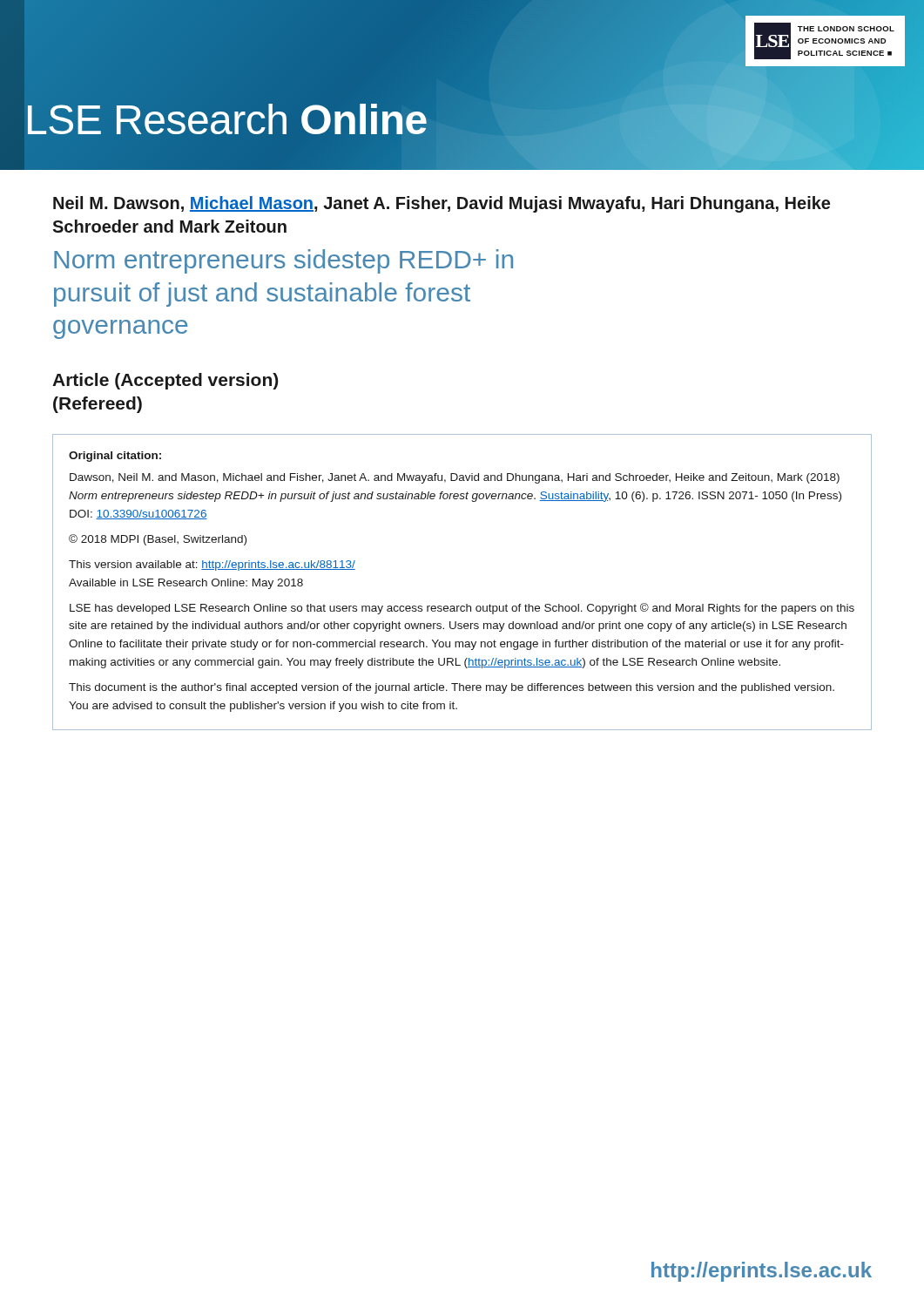Image resolution: width=924 pixels, height=1307 pixels.
Task: Click on the block starting "Original citation: Dawson, Neil M. and"
Action: 115,457
